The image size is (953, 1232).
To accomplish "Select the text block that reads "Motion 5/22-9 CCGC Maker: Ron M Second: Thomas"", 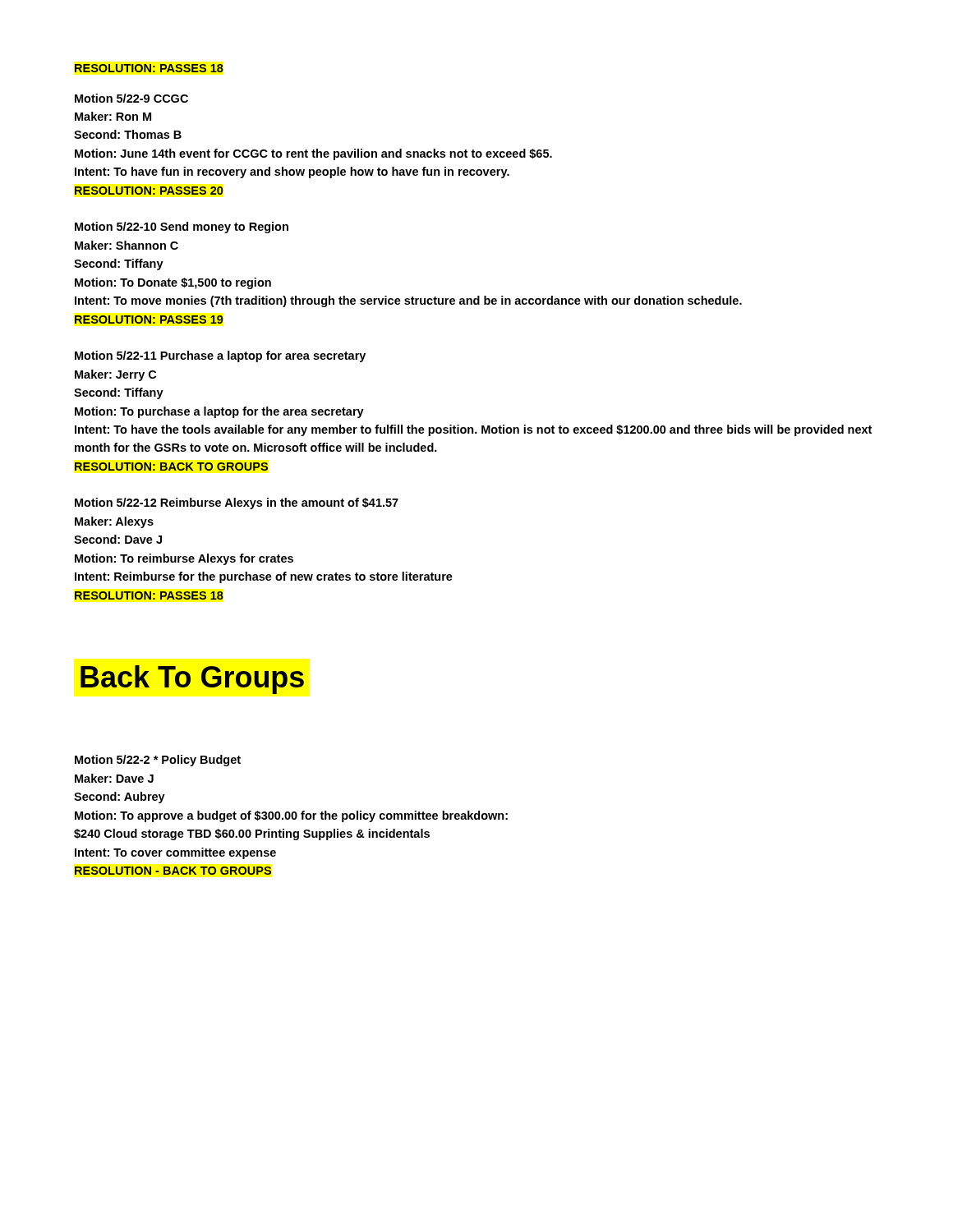I will tap(476, 144).
